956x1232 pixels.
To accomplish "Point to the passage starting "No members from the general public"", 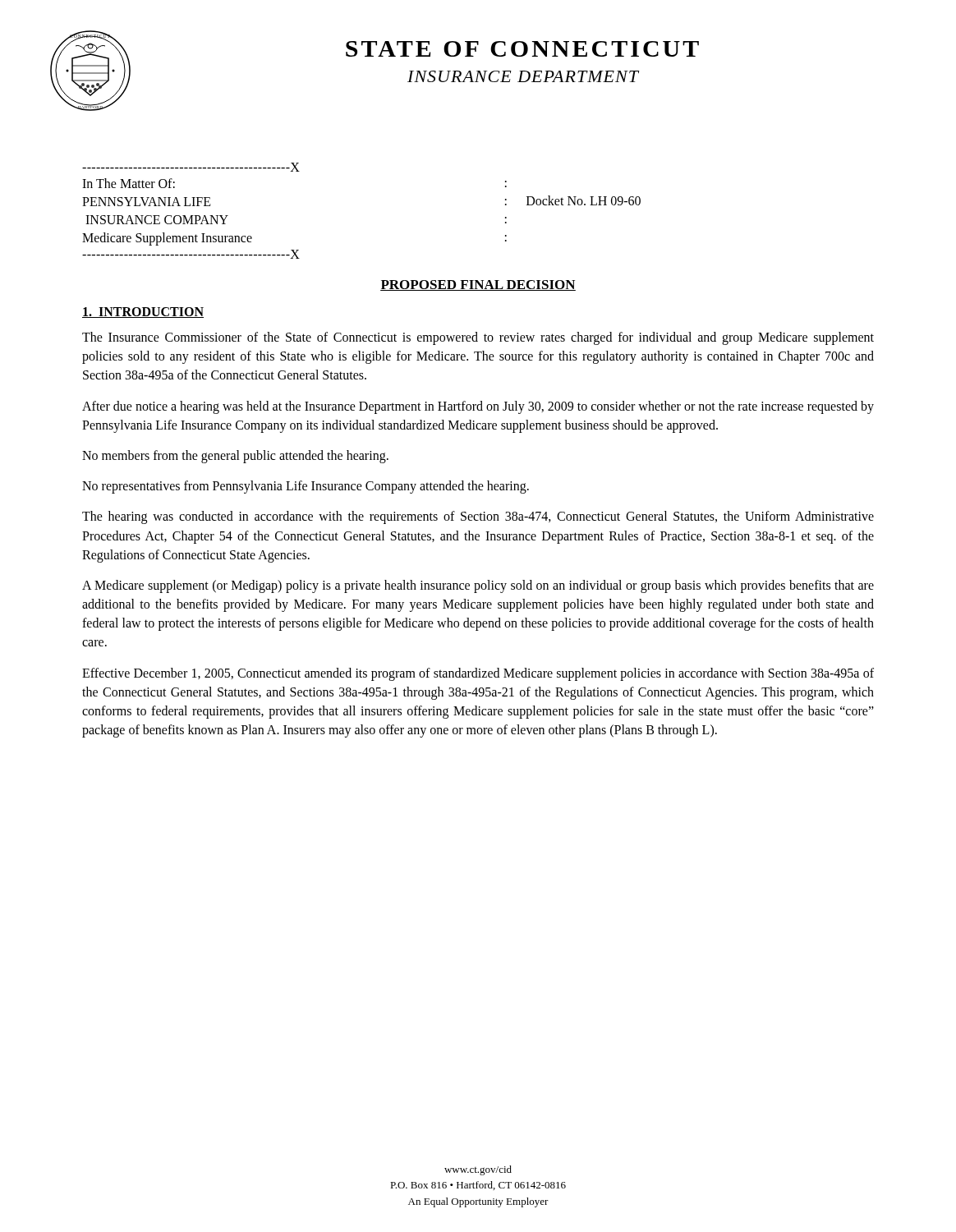I will point(236,455).
